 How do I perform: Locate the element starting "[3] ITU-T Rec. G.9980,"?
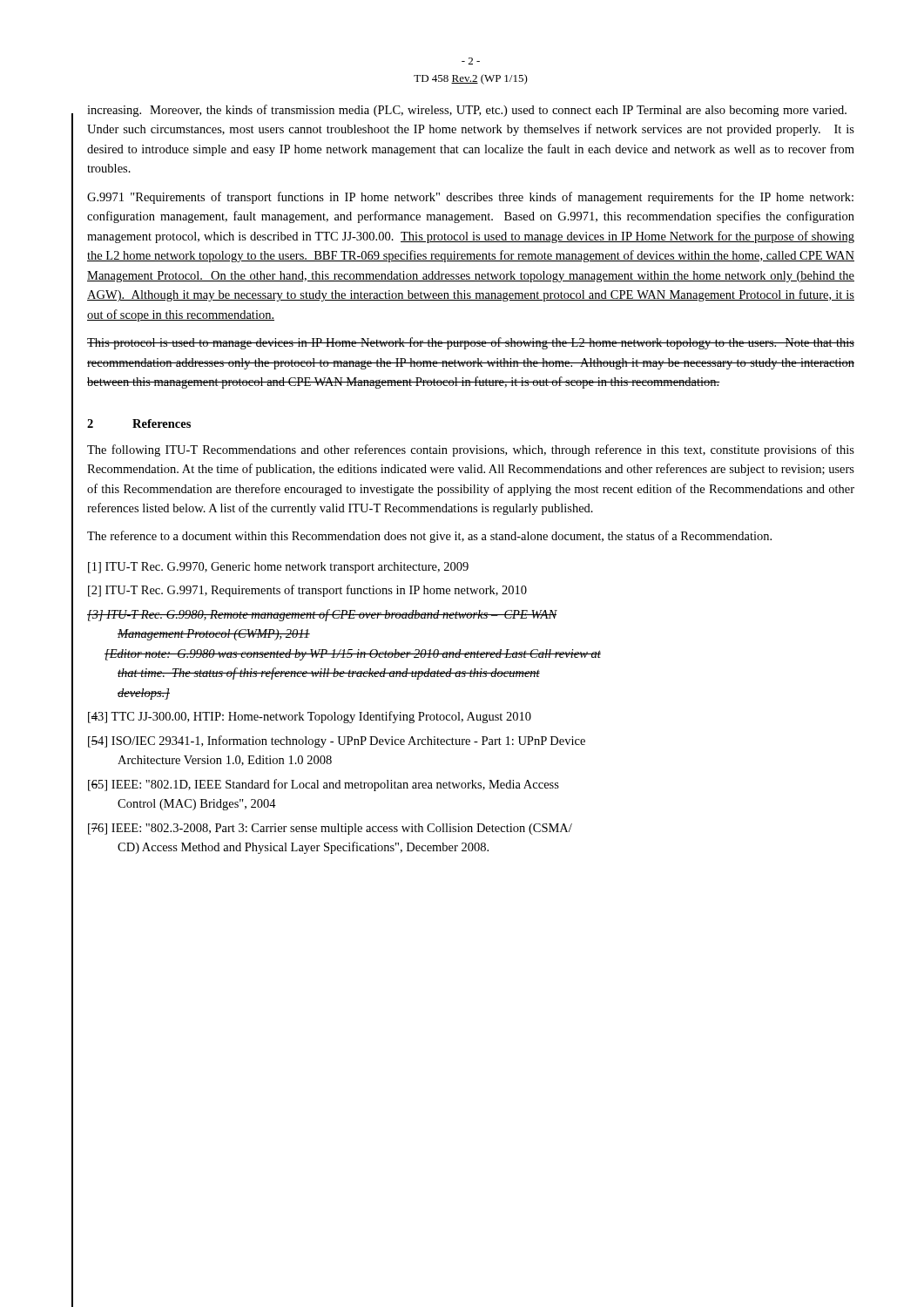322,625
